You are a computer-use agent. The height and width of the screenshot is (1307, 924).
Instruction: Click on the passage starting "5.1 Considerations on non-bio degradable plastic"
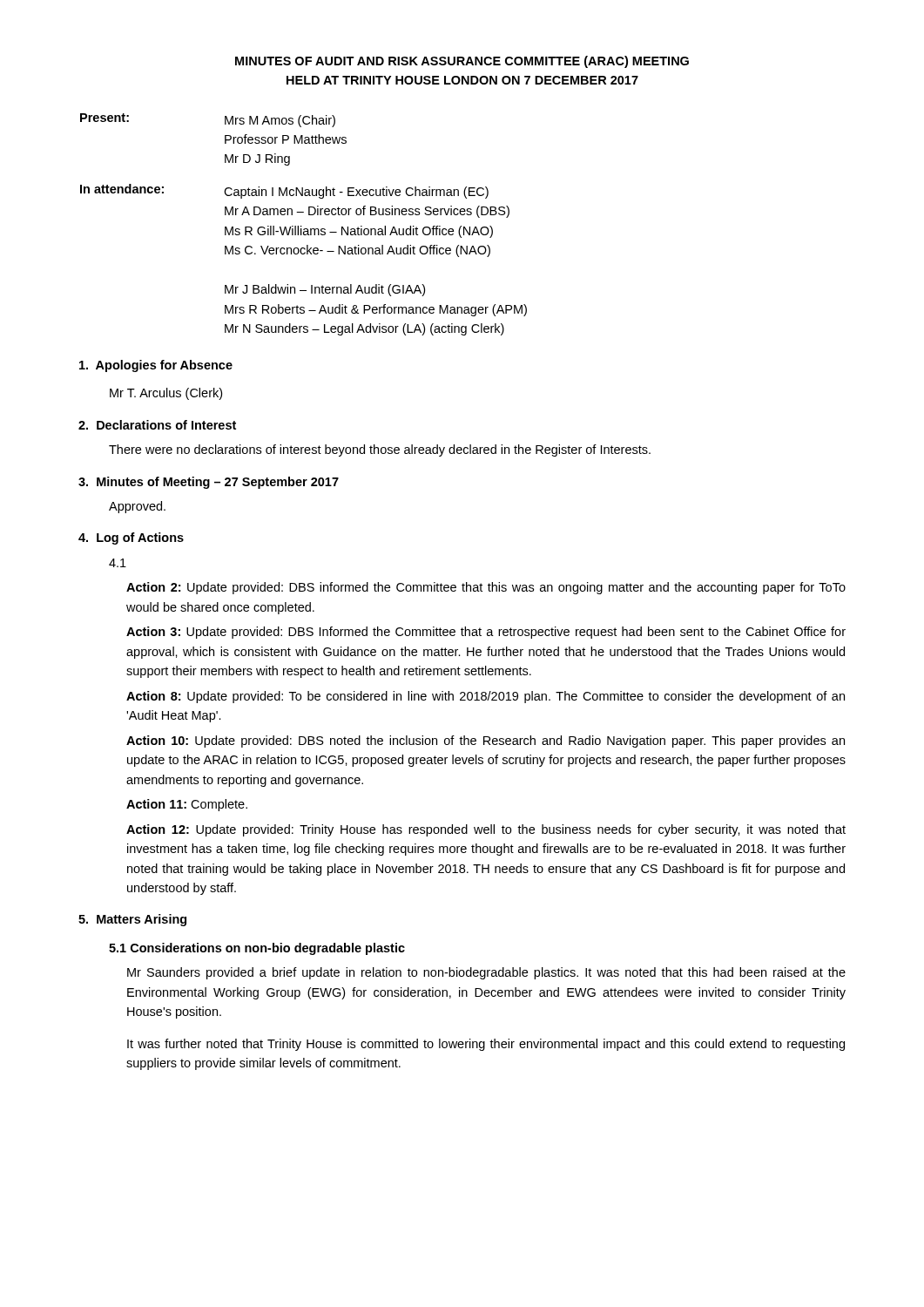tap(257, 948)
